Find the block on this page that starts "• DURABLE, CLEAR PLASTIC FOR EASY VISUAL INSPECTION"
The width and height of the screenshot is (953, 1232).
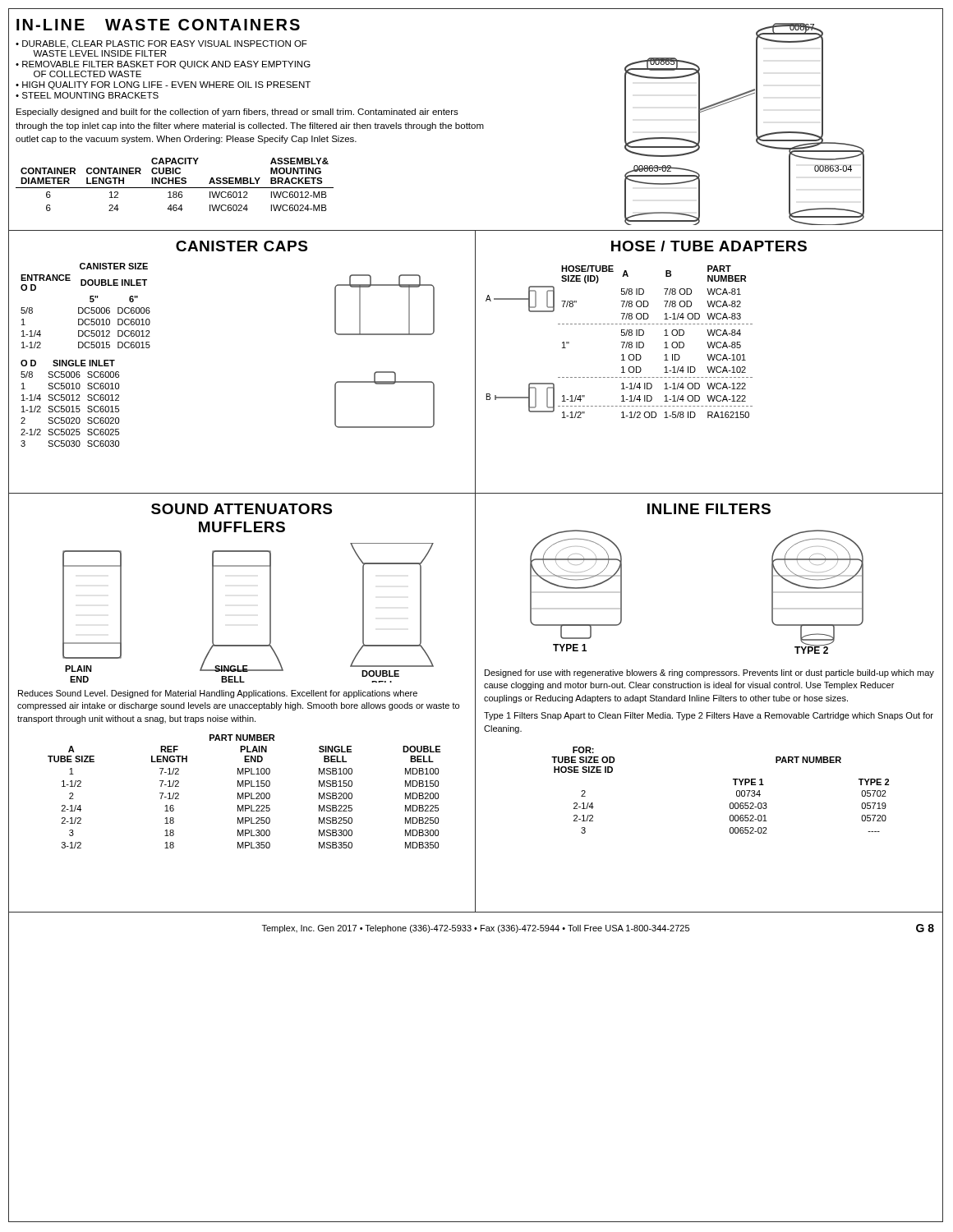[250, 69]
